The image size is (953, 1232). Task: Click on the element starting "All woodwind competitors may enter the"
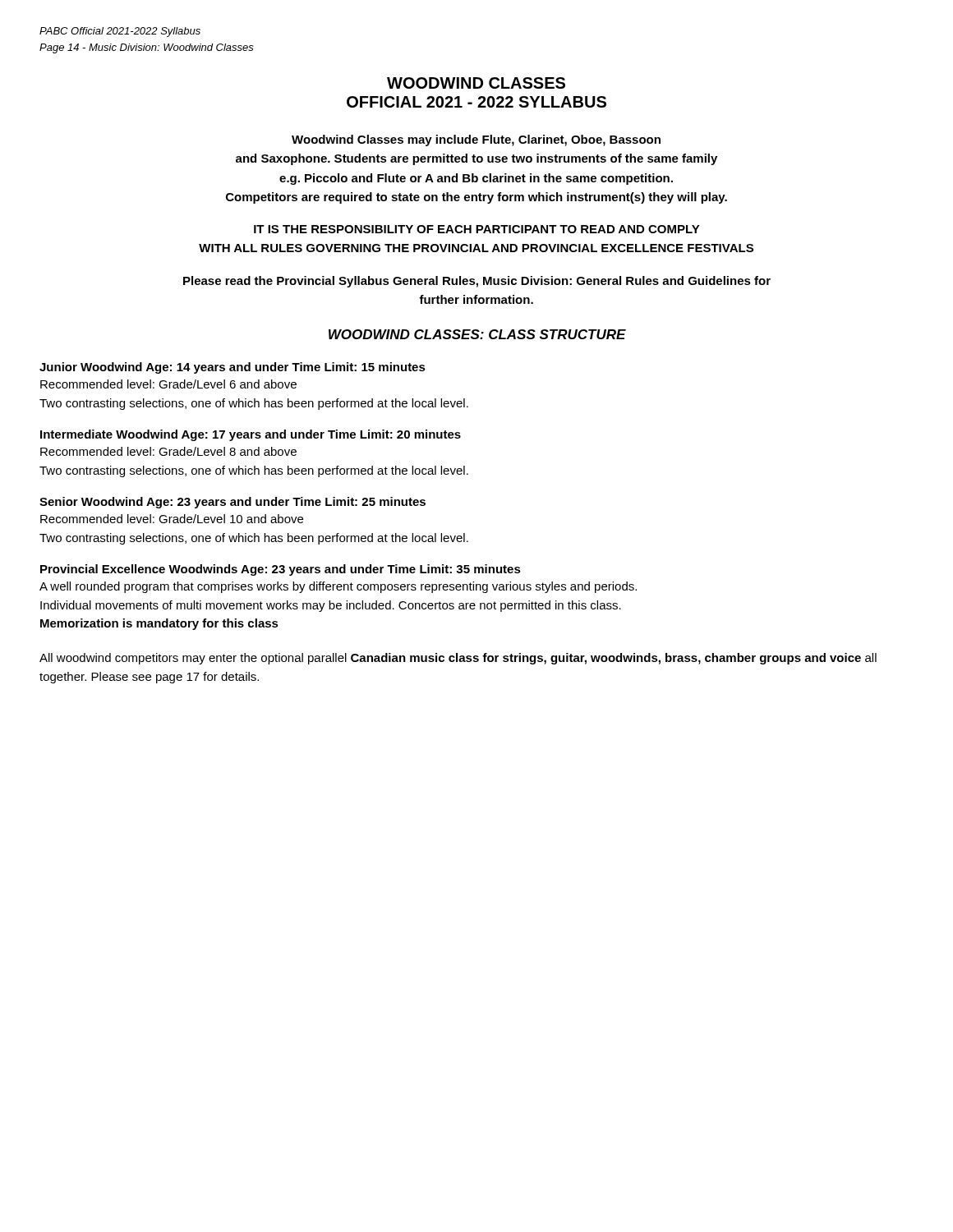(x=458, y=667)
